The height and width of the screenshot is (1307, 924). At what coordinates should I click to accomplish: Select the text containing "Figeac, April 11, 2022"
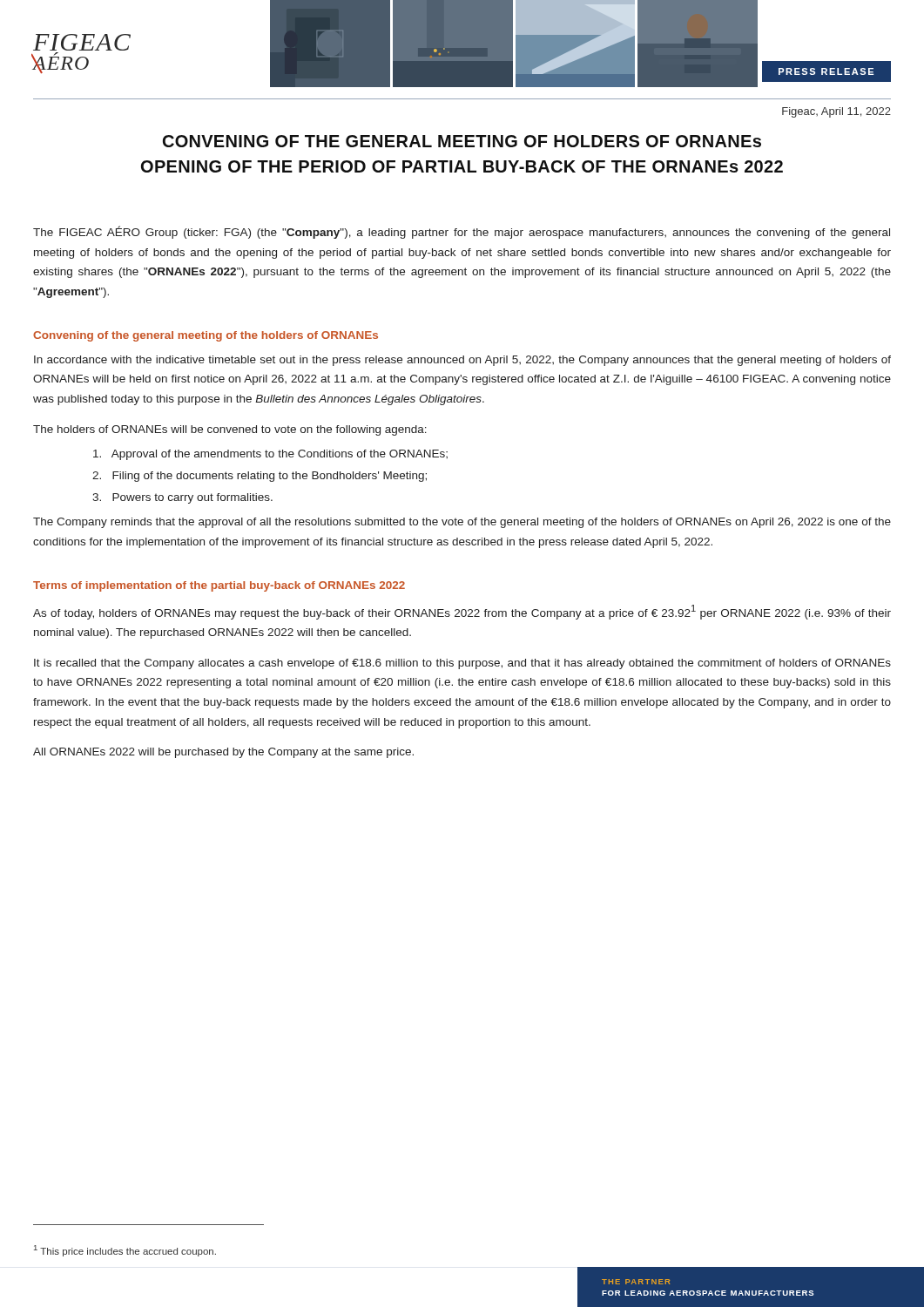point(836,111)
